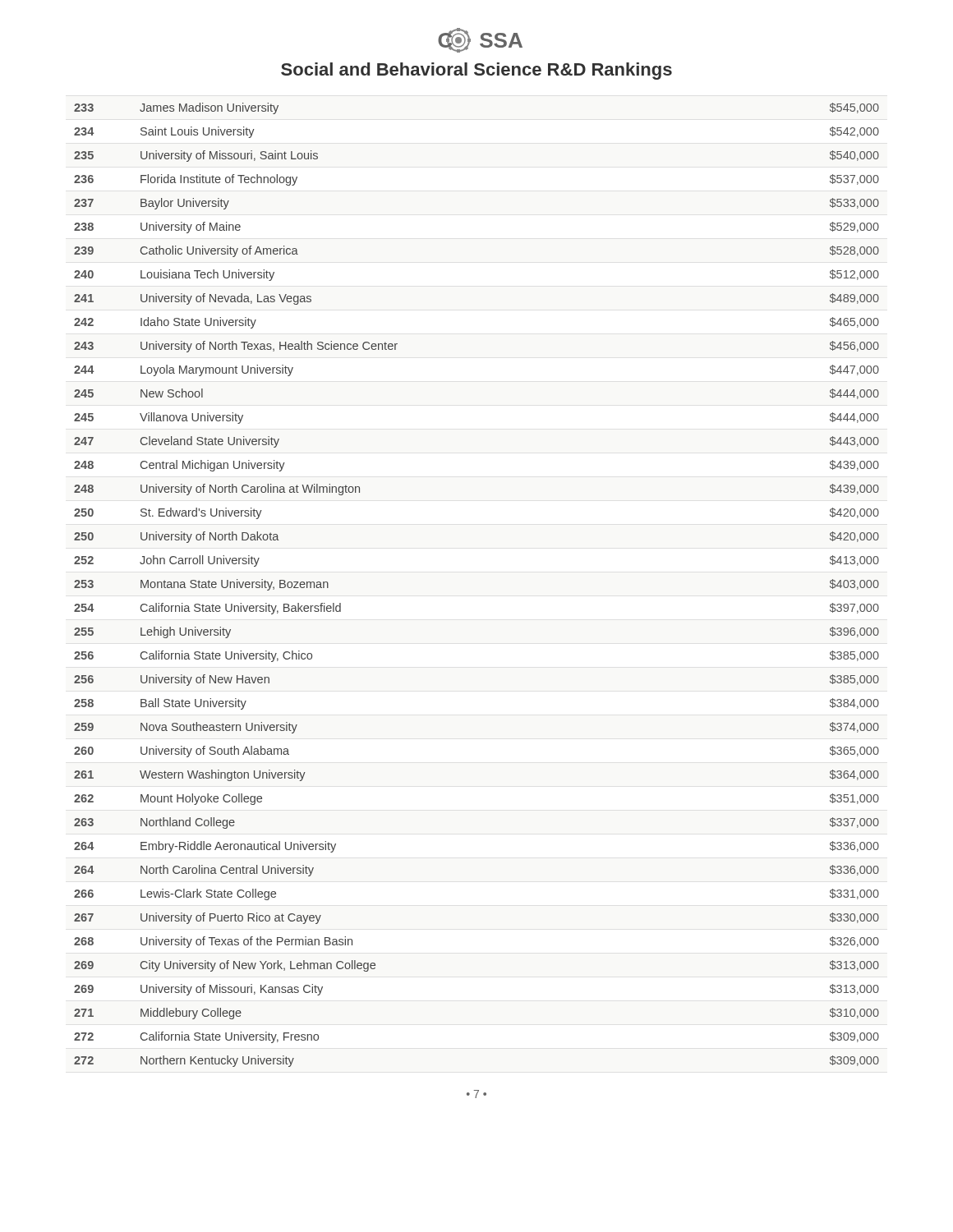This screenshot has height=1232, width=953.
Task: Click on the table containing "University of North Dakota"
Action: (x=476, y=584)
